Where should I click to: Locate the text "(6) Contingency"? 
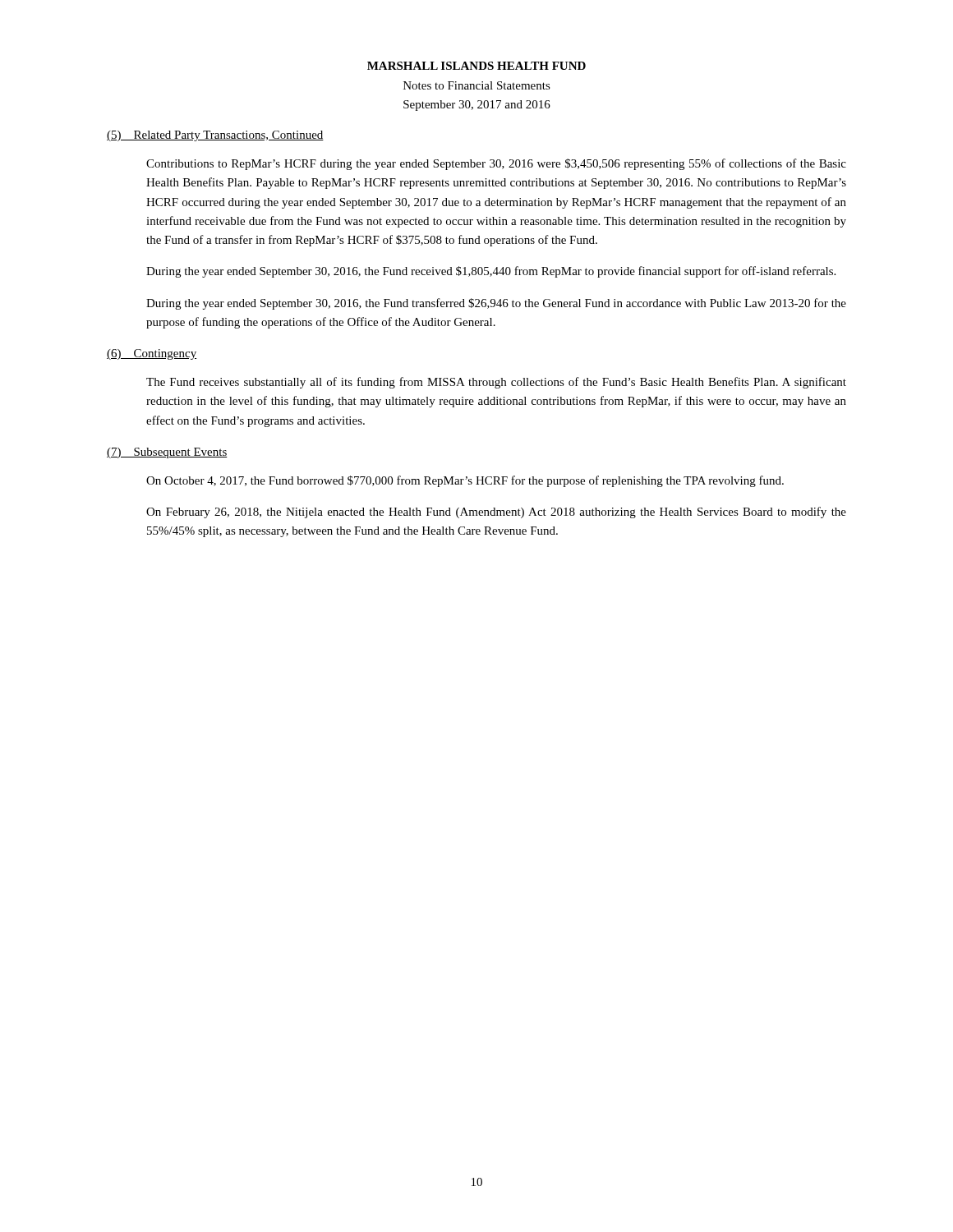coord(152,353)
